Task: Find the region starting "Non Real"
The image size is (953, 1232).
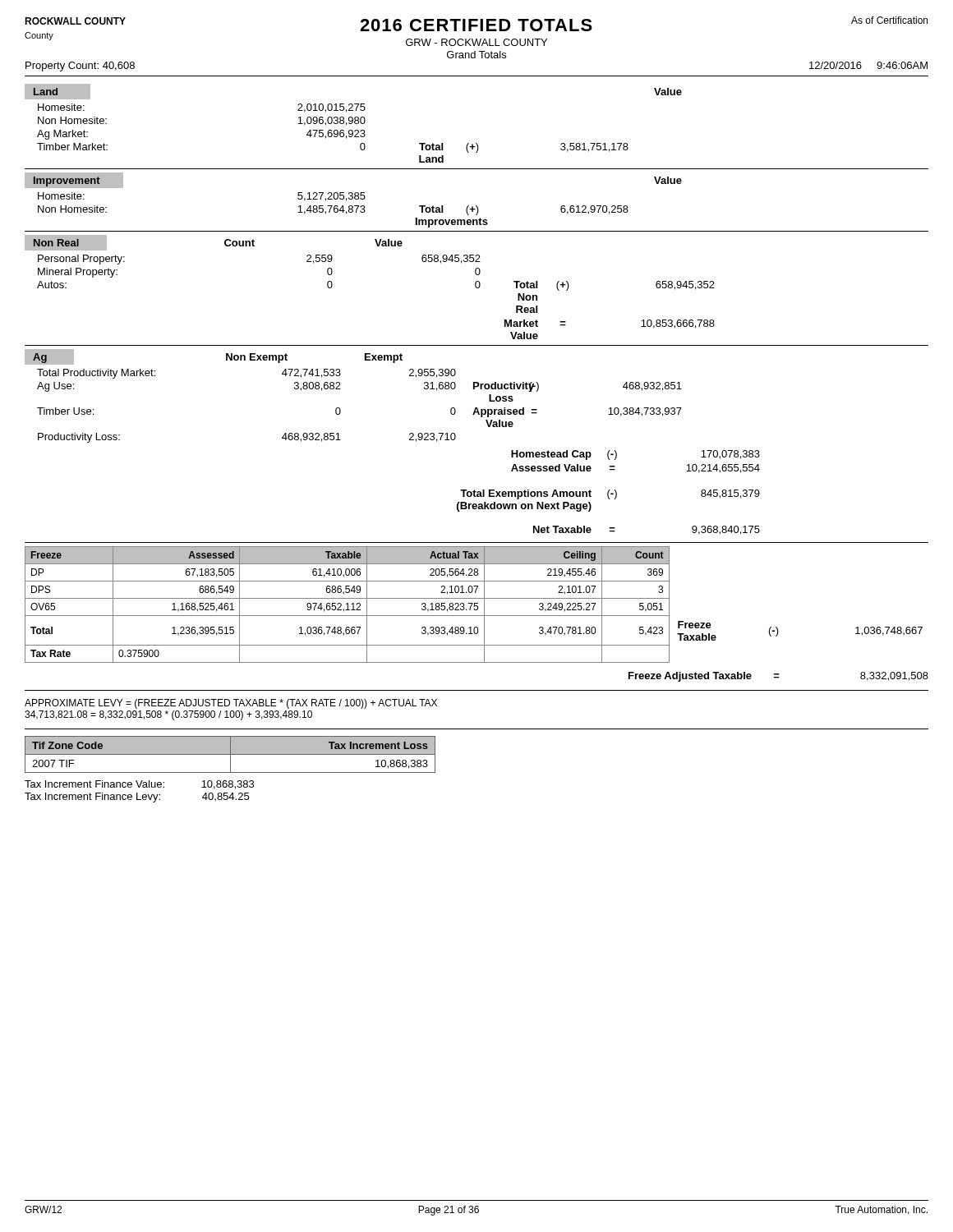Action: (56, 243)
